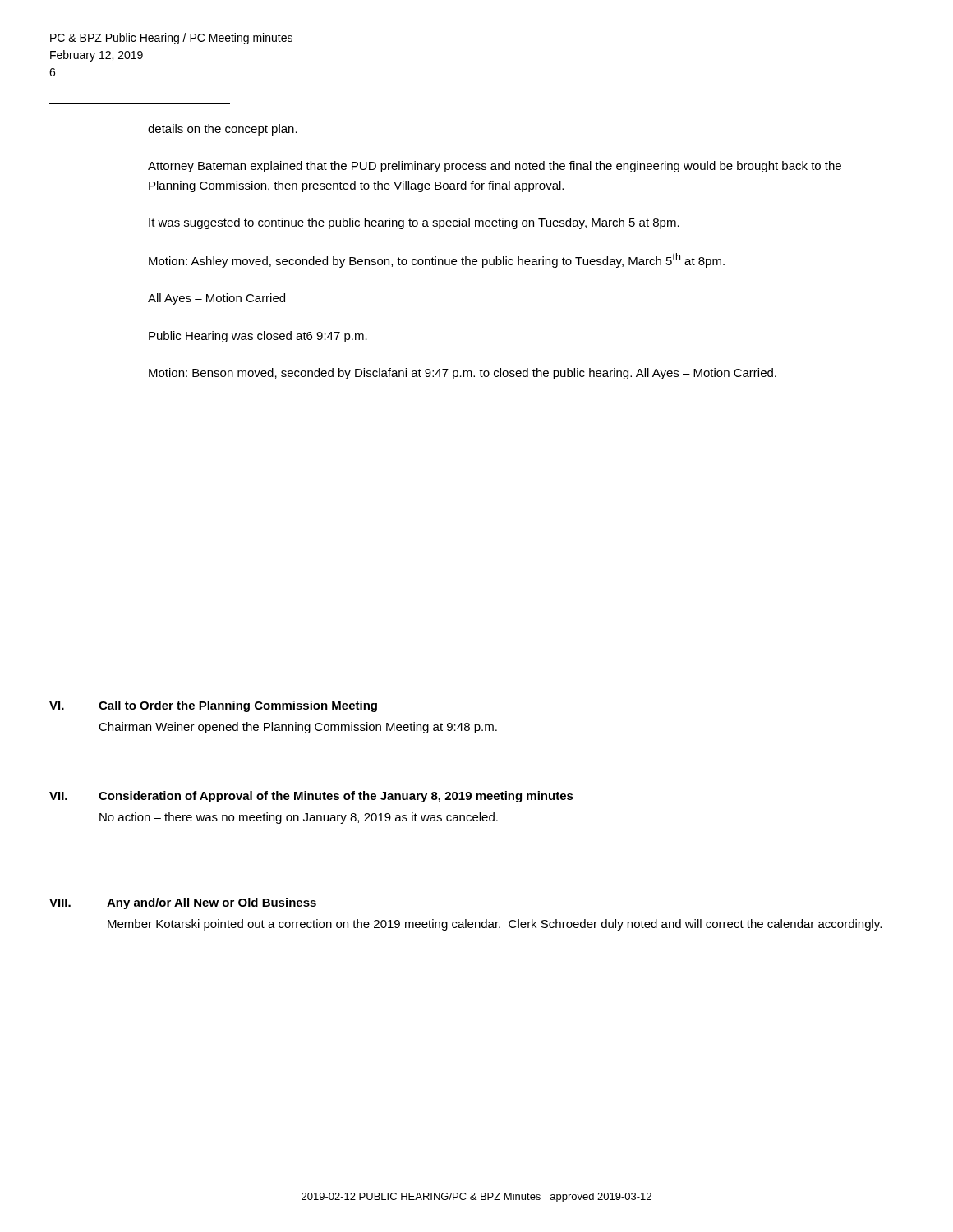The width and height of the screenshot is (953, 1232).
Task: Select the passage starting "Public Hearing was closed at6 9:47 p.m."
Action: pos(258,335)
